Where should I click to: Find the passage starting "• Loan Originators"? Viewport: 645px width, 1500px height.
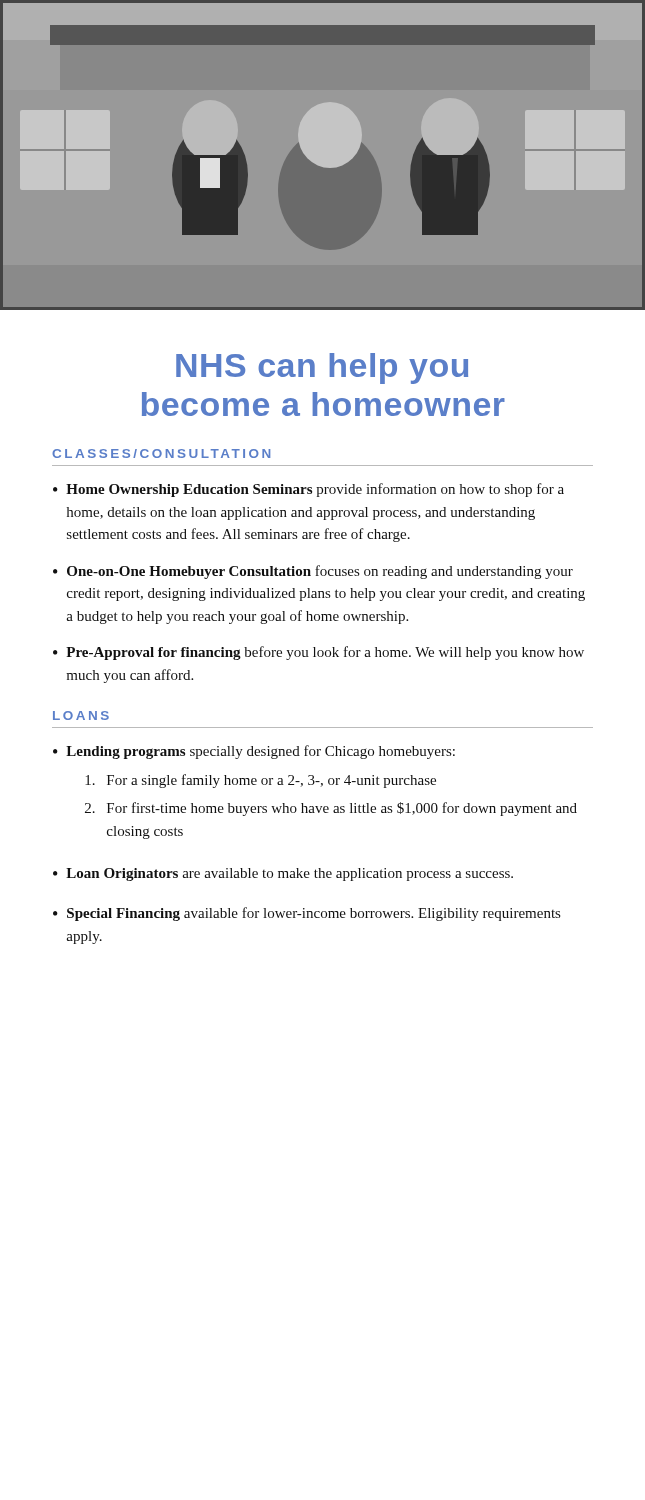(x=322, y=875)
